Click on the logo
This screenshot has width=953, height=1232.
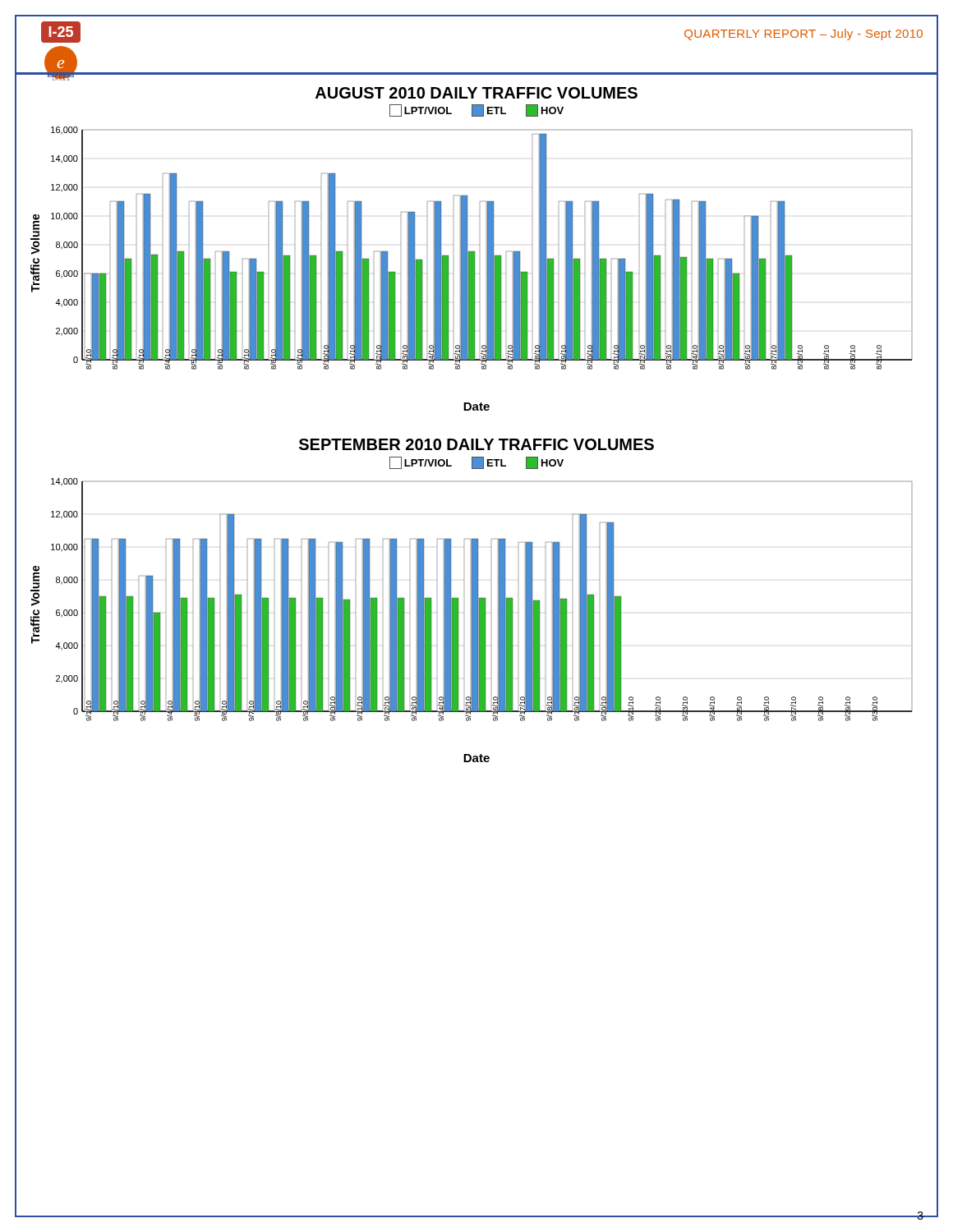pos(61,51)
